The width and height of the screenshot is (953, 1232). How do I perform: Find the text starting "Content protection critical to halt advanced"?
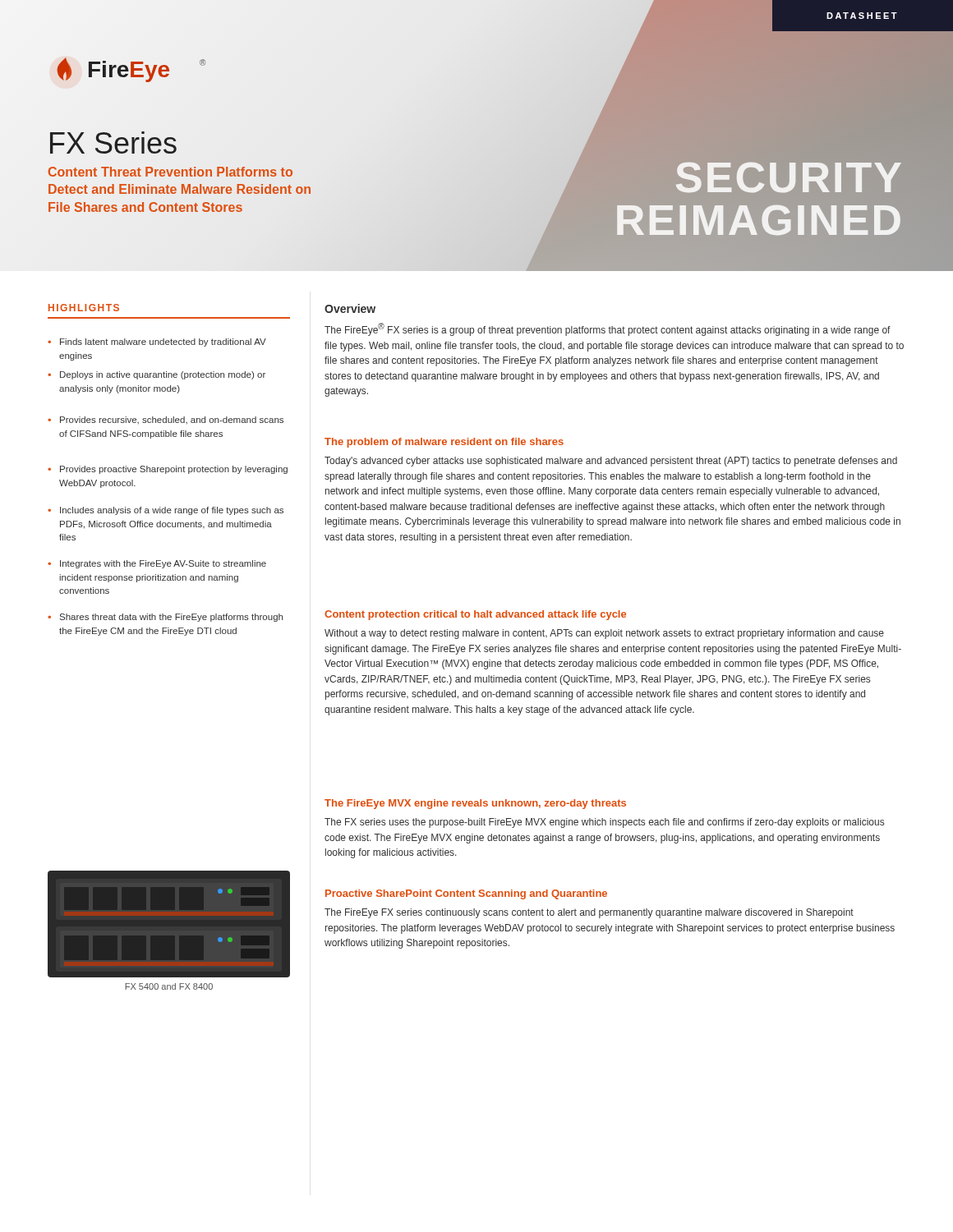pyautogui.click(x=615, y=614)
